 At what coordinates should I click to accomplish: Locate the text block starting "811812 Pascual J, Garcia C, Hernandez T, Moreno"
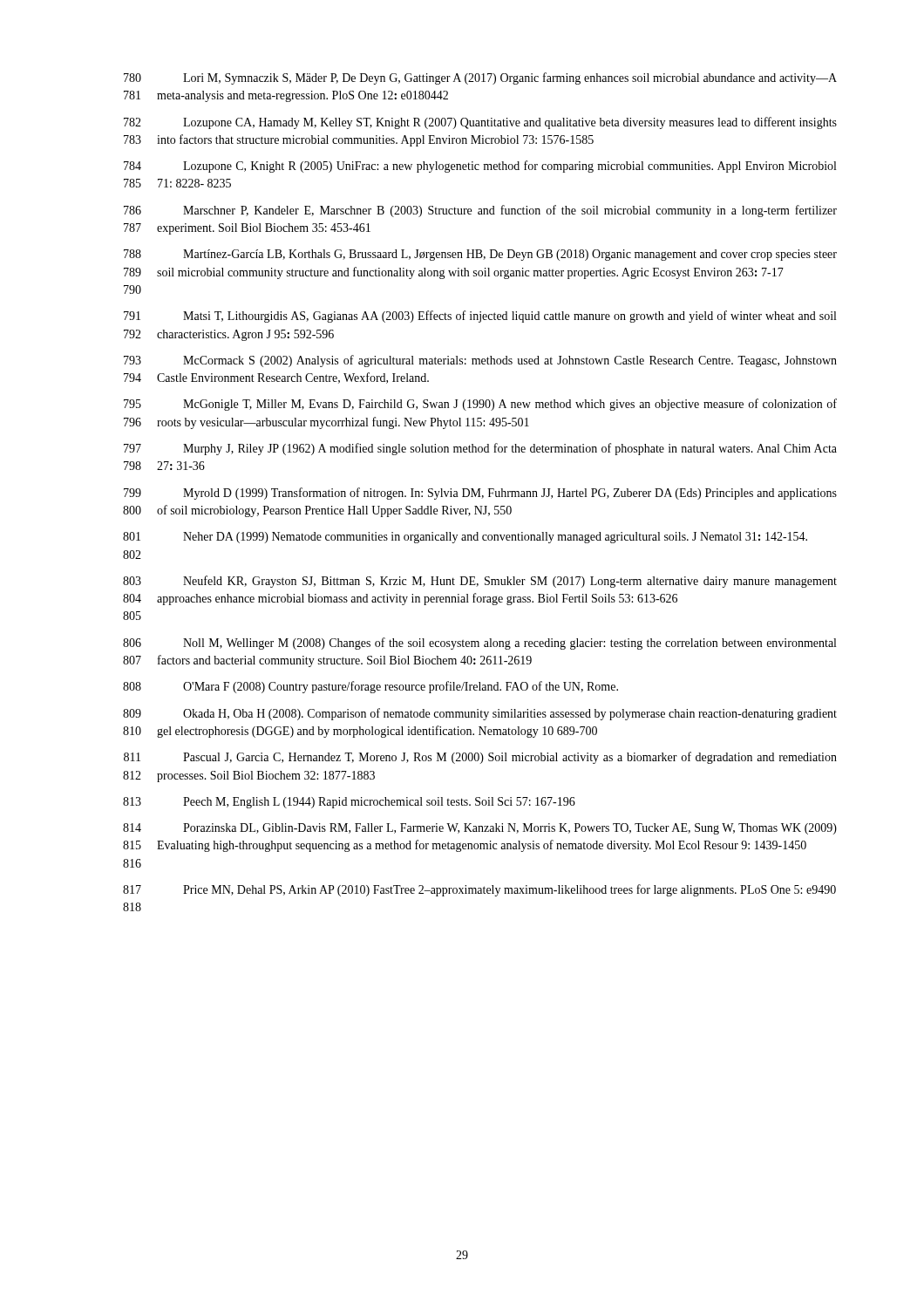pyautogui.click(x=462, y=767)
